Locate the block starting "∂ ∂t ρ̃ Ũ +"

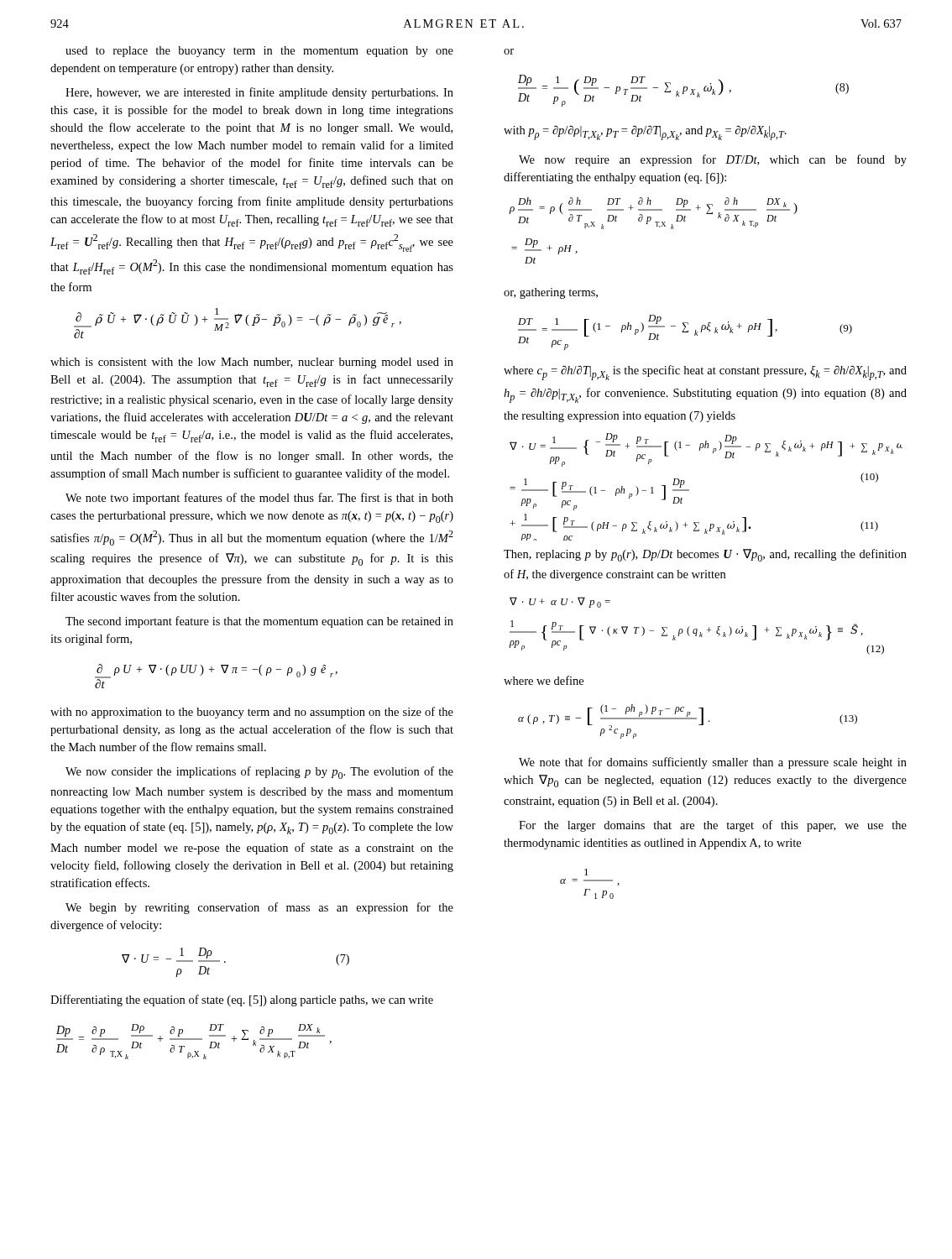coord(252,325)
